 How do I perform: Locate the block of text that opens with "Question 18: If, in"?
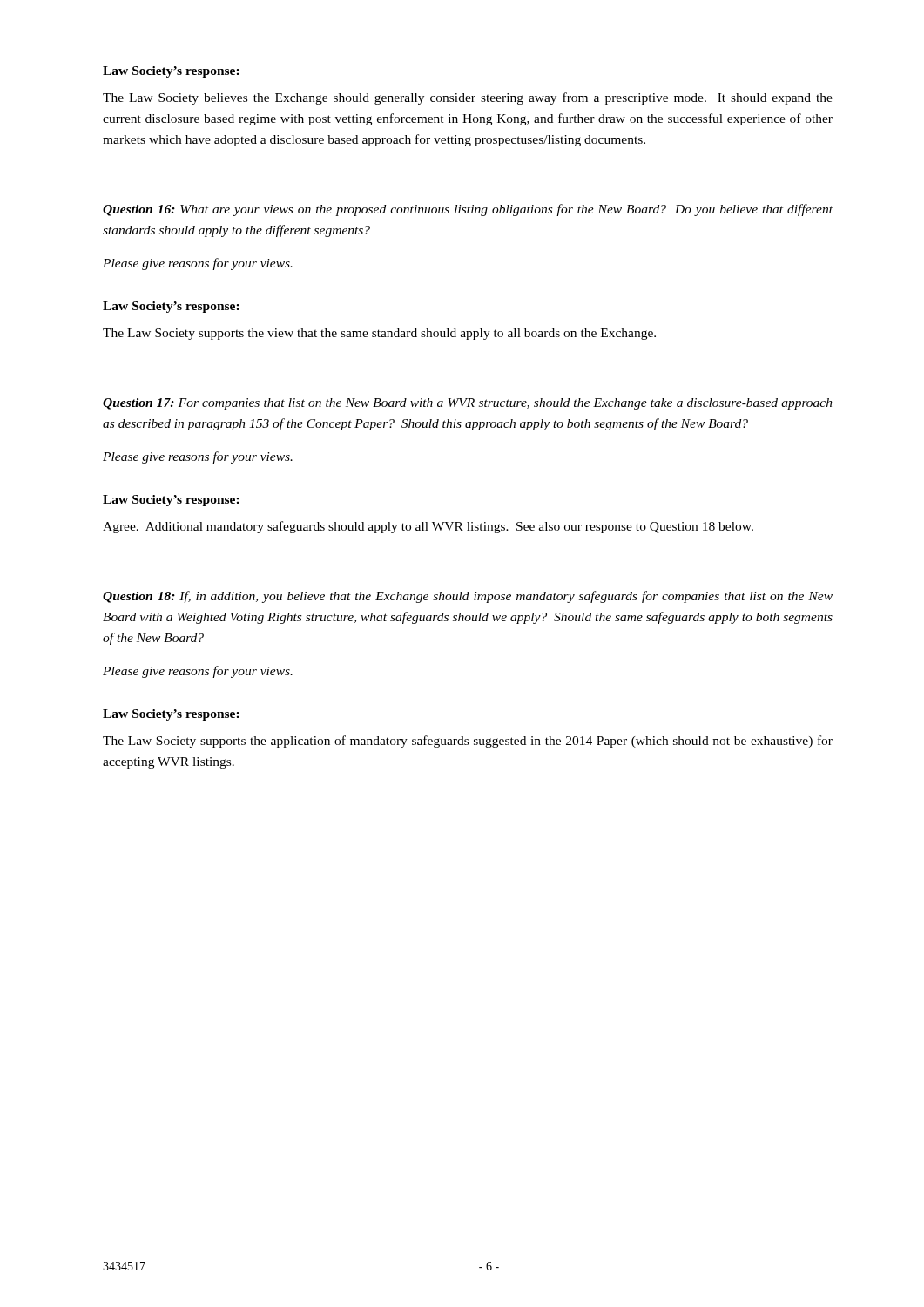tap(468, 617)
